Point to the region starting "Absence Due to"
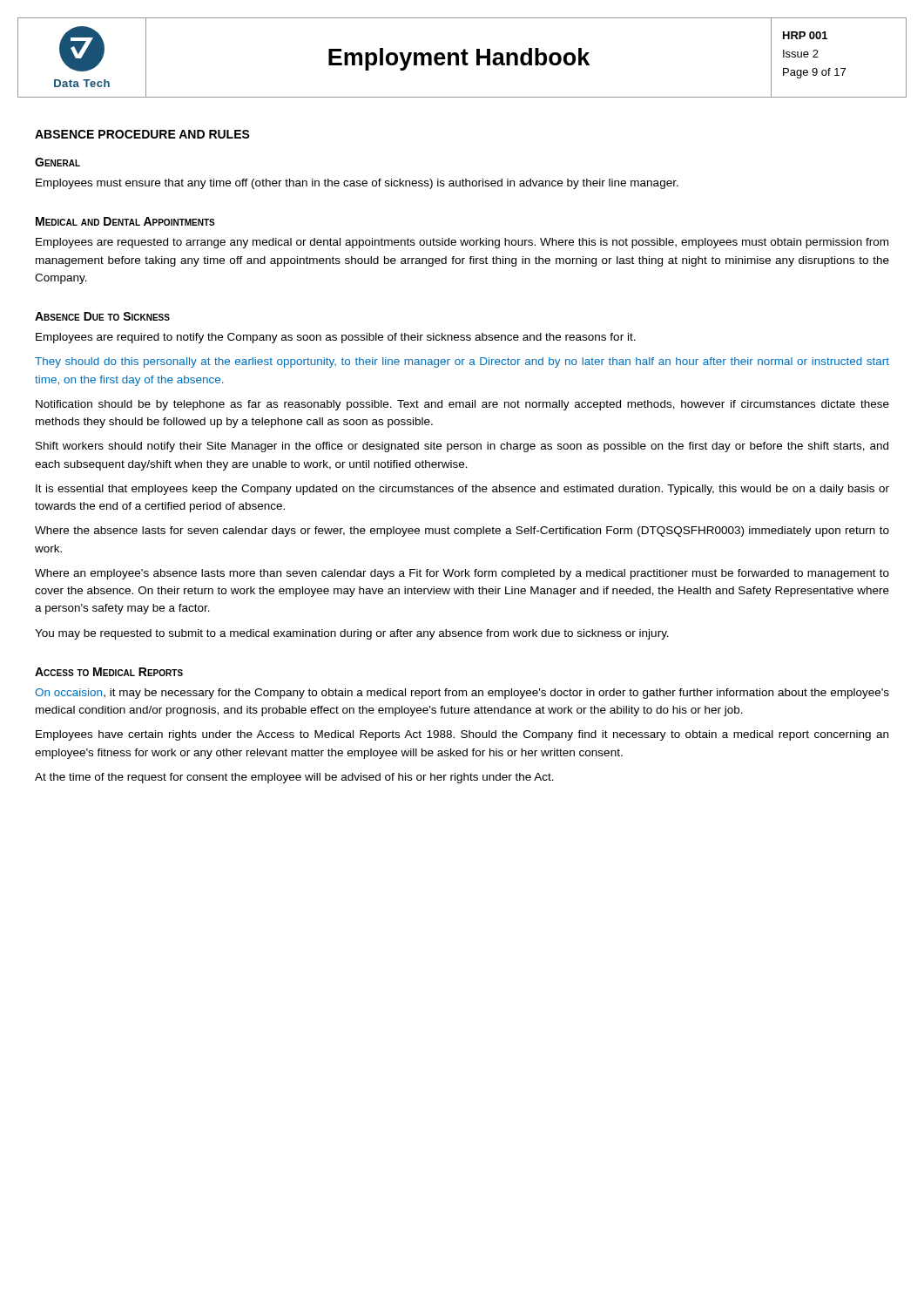The width and height of the screenshot is (924, 1307). [x=102, y=316]
